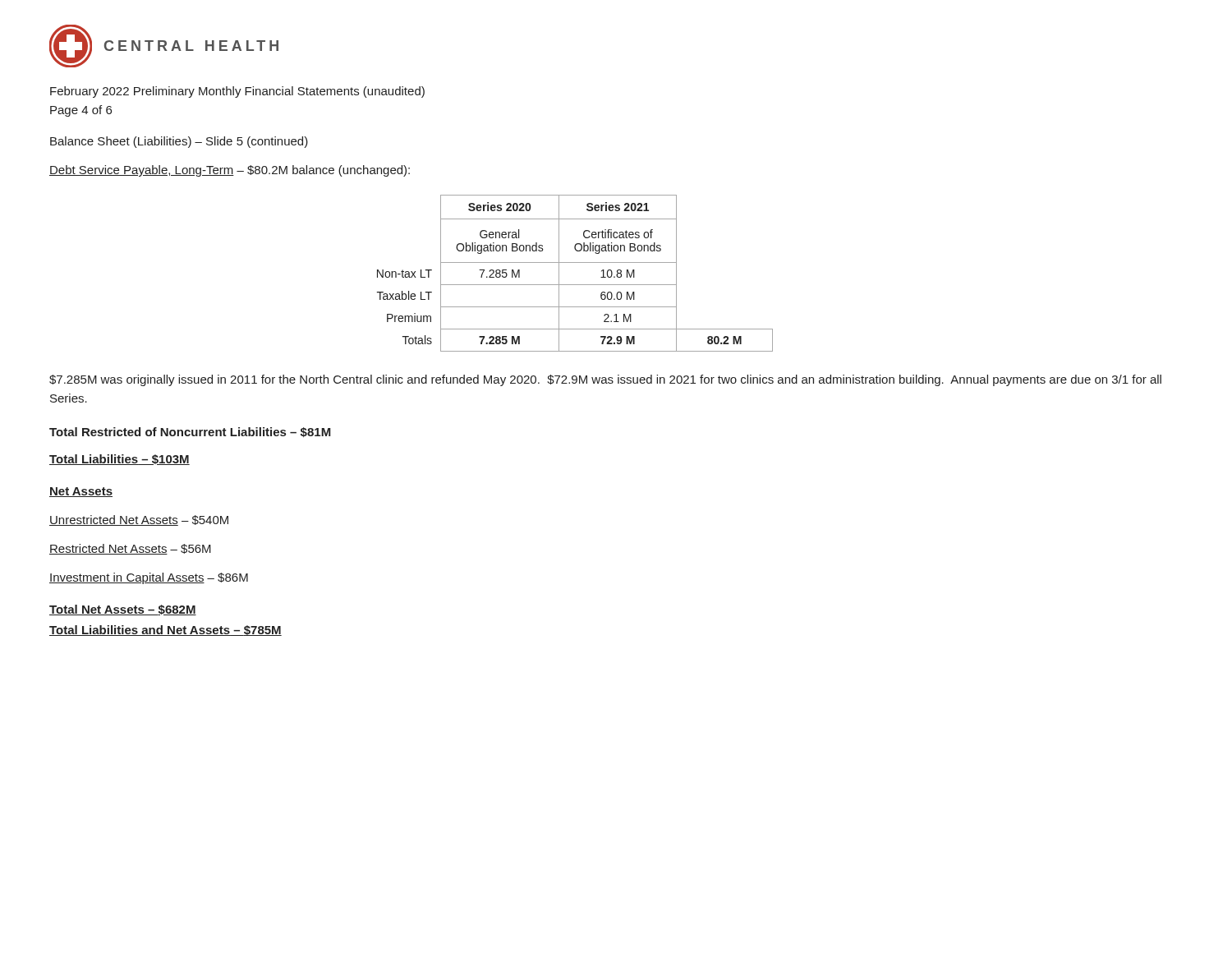Click on the text that reads "Debt Service Payable, Long-Term – $80.2M balance (unchanged):"
Screen dimensions: 953x1232
coord(230,170)
